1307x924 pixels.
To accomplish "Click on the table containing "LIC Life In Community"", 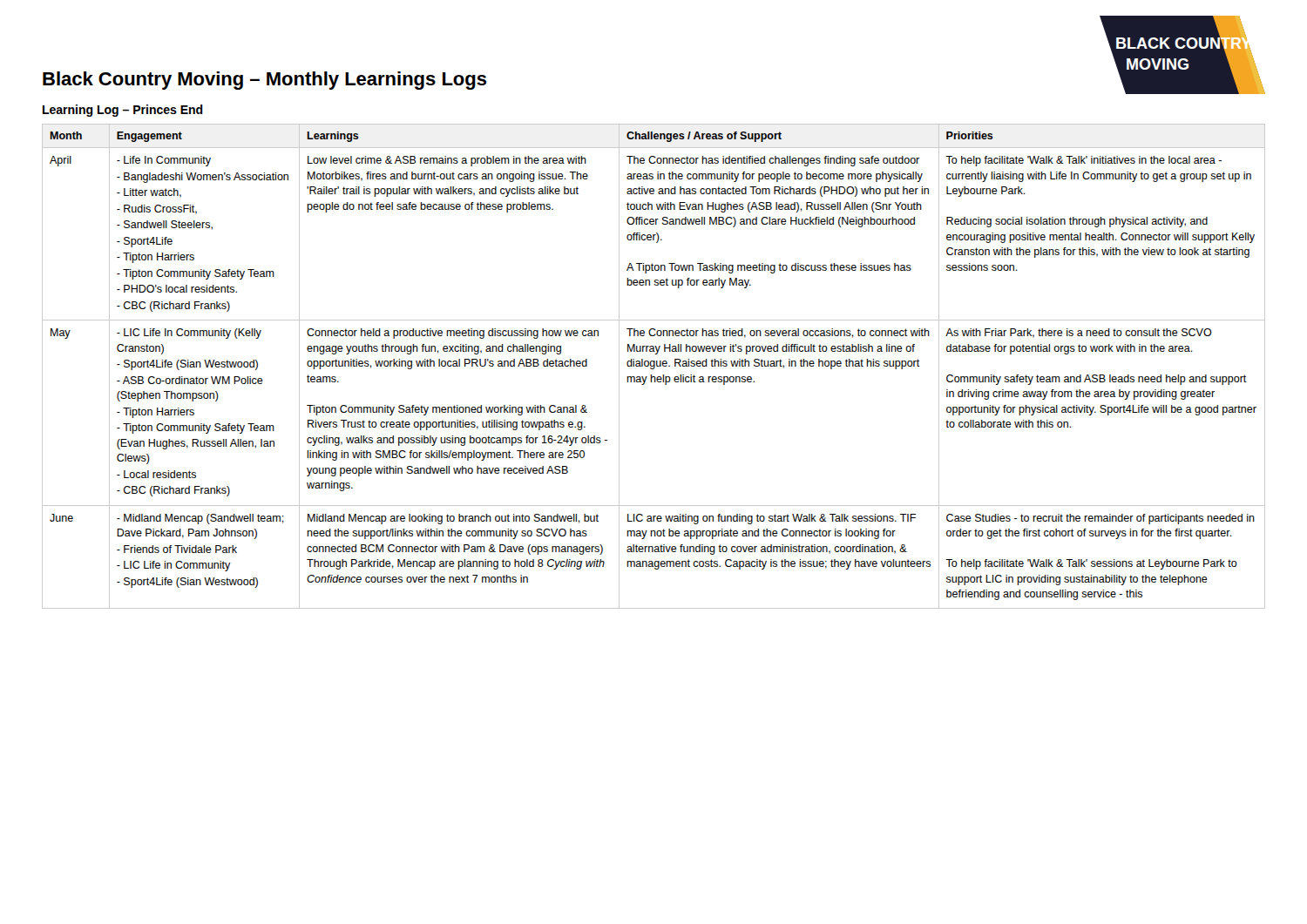I will [x=654, y=366].
